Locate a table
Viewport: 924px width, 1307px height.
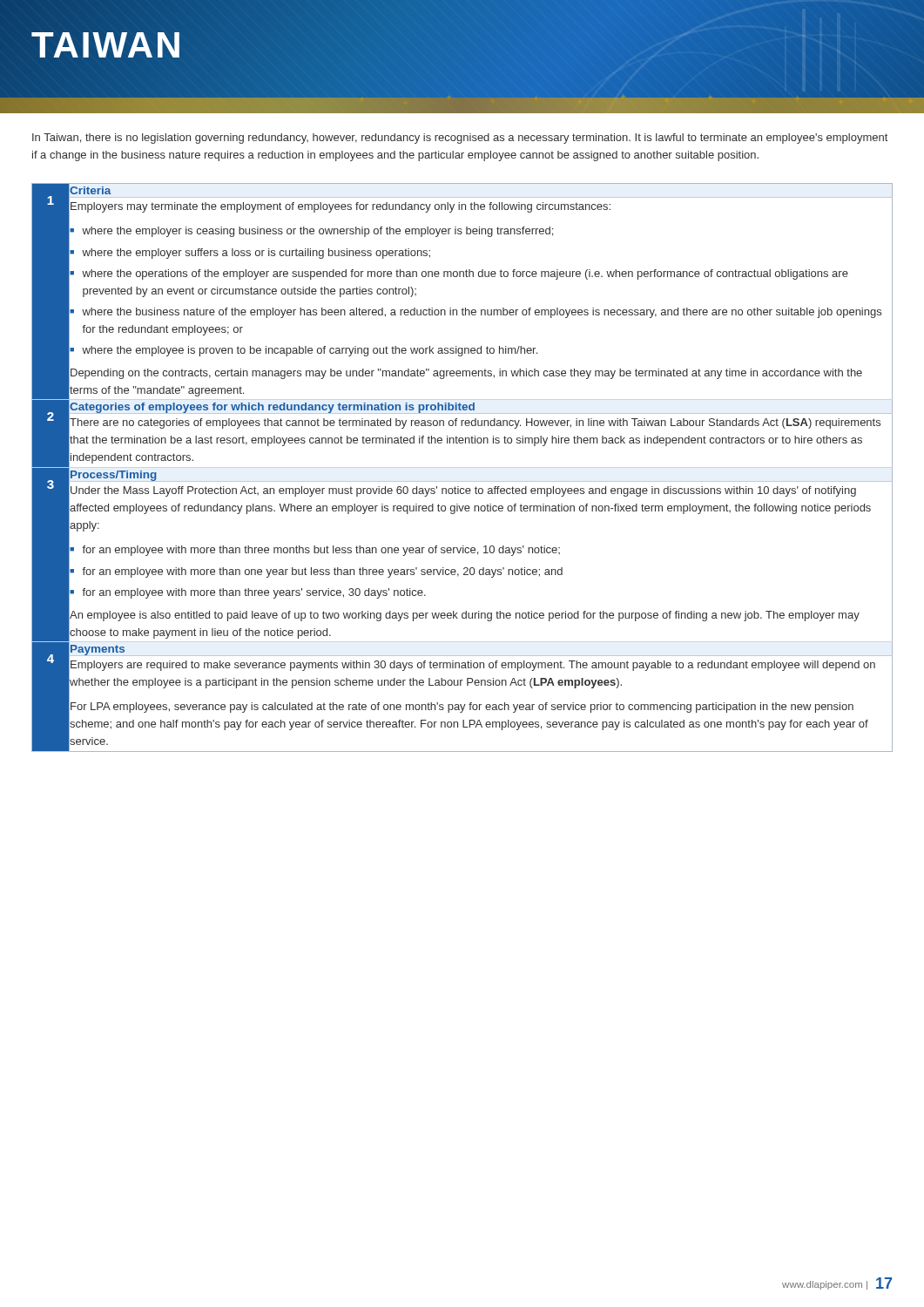(x=462, y=467)
